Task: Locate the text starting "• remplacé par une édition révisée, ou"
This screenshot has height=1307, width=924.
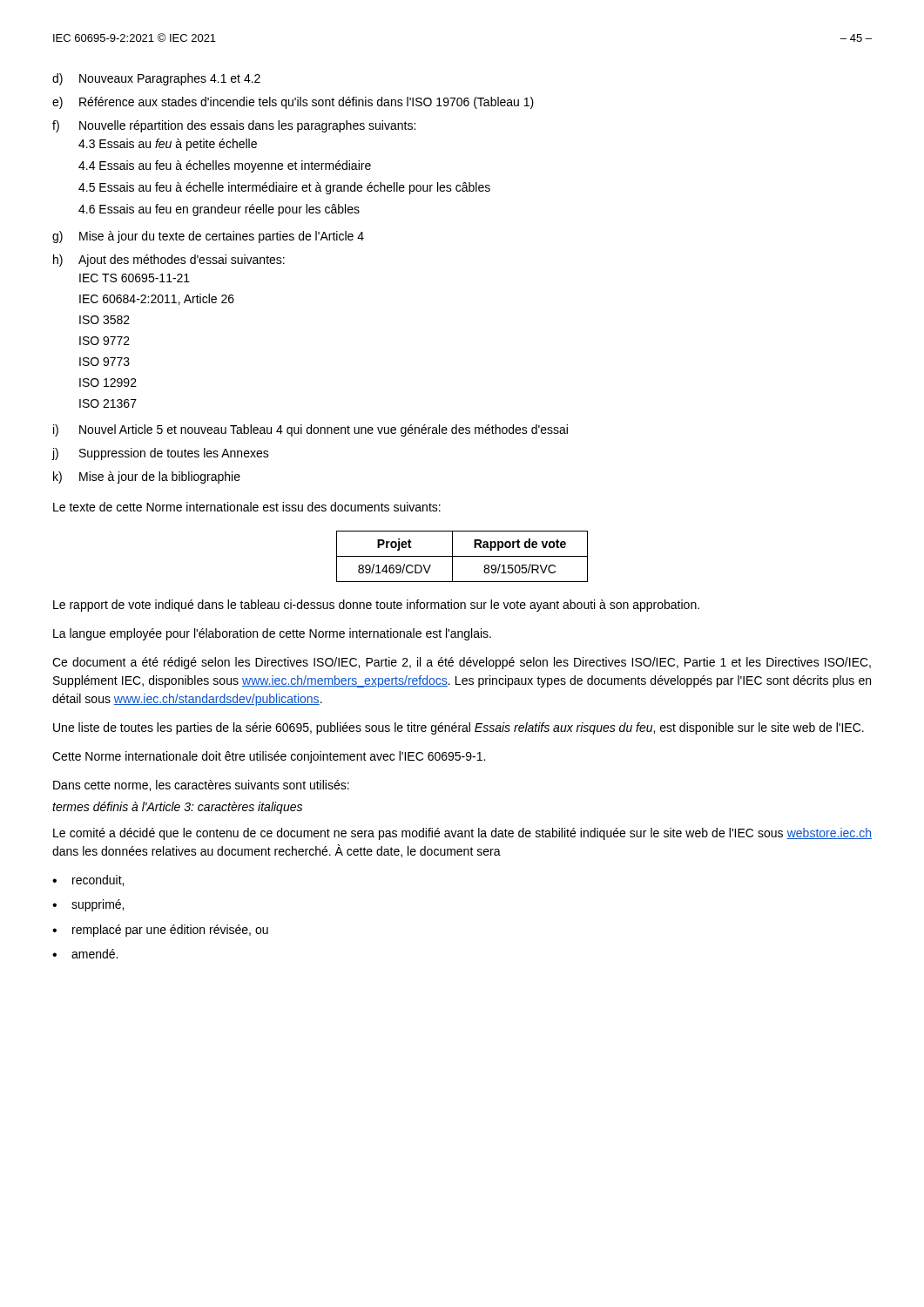Action: click(x=160, y=931)
